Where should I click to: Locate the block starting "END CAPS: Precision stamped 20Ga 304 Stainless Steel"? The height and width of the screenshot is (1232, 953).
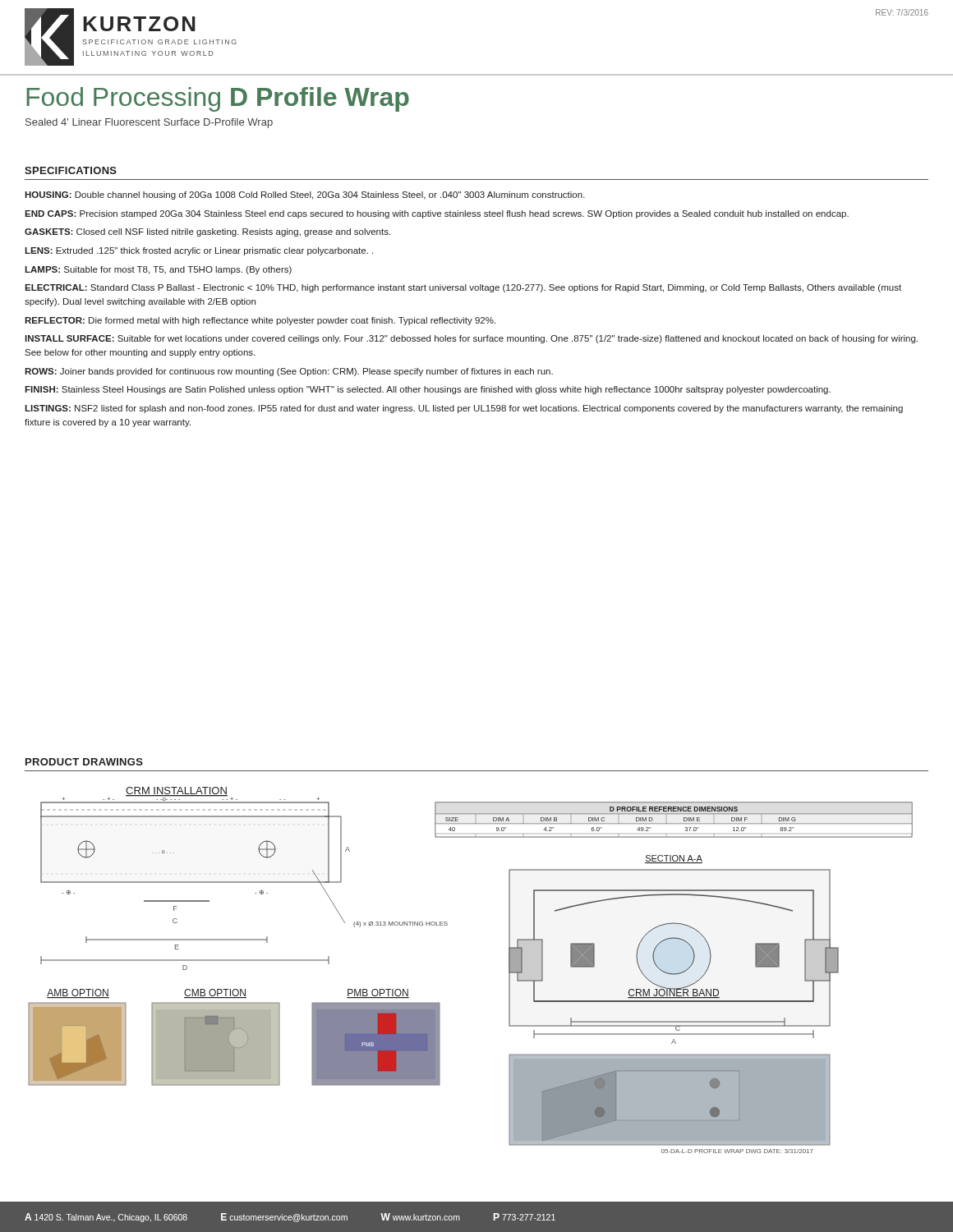point(476,214)
